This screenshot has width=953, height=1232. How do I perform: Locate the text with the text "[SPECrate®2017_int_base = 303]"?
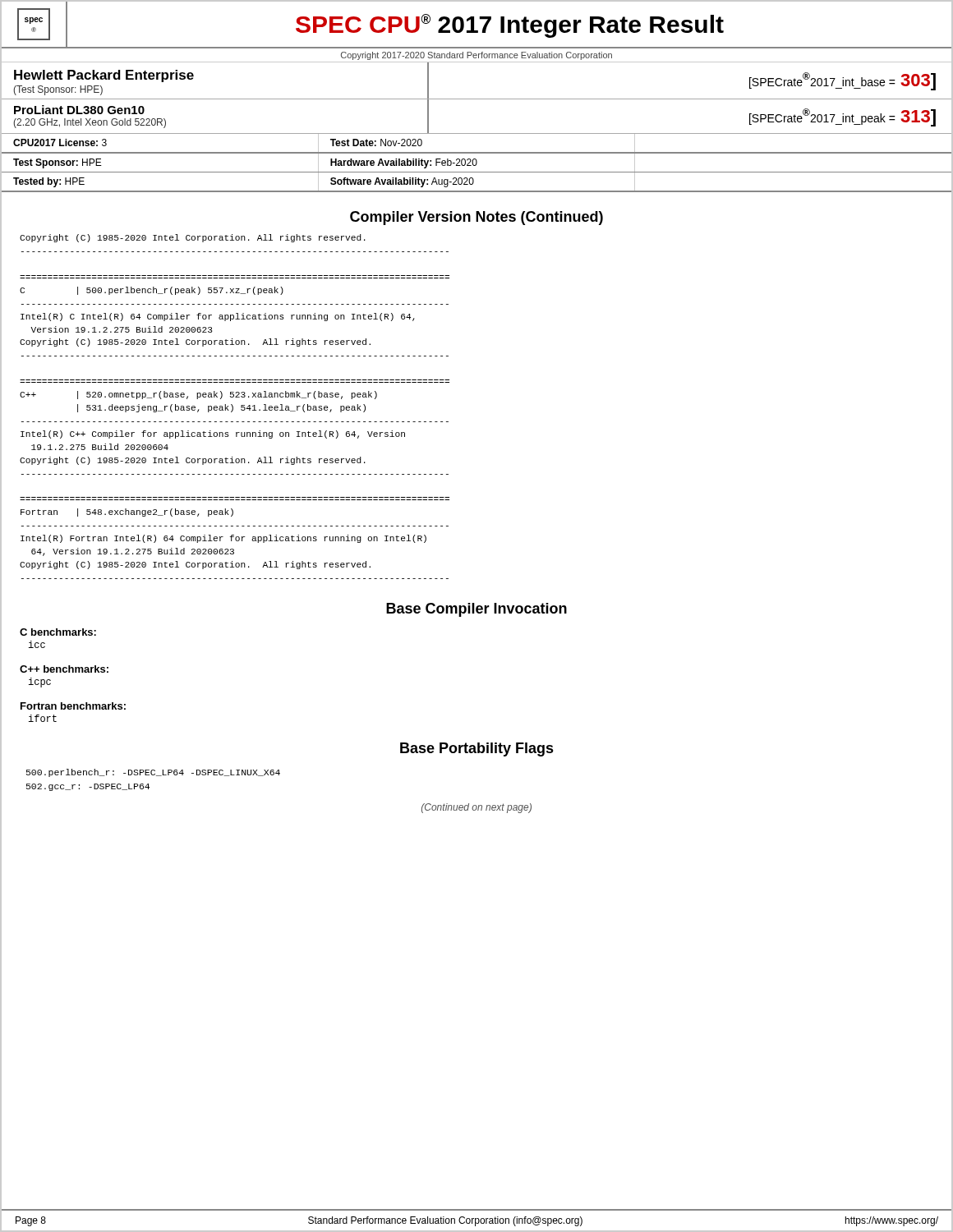click(x=842, y=80)
